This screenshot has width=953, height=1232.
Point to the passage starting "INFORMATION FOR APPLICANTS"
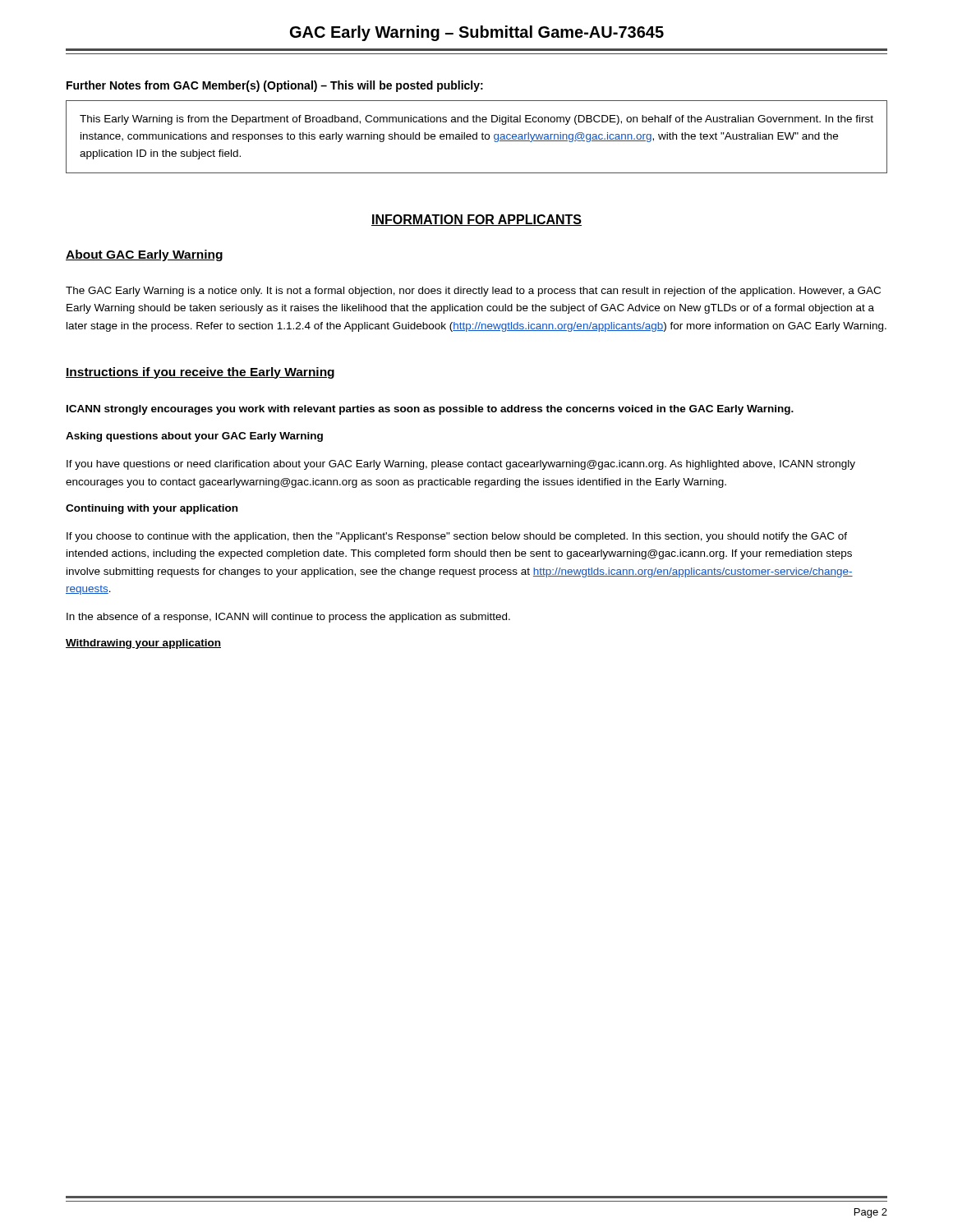tap(476, 220)
